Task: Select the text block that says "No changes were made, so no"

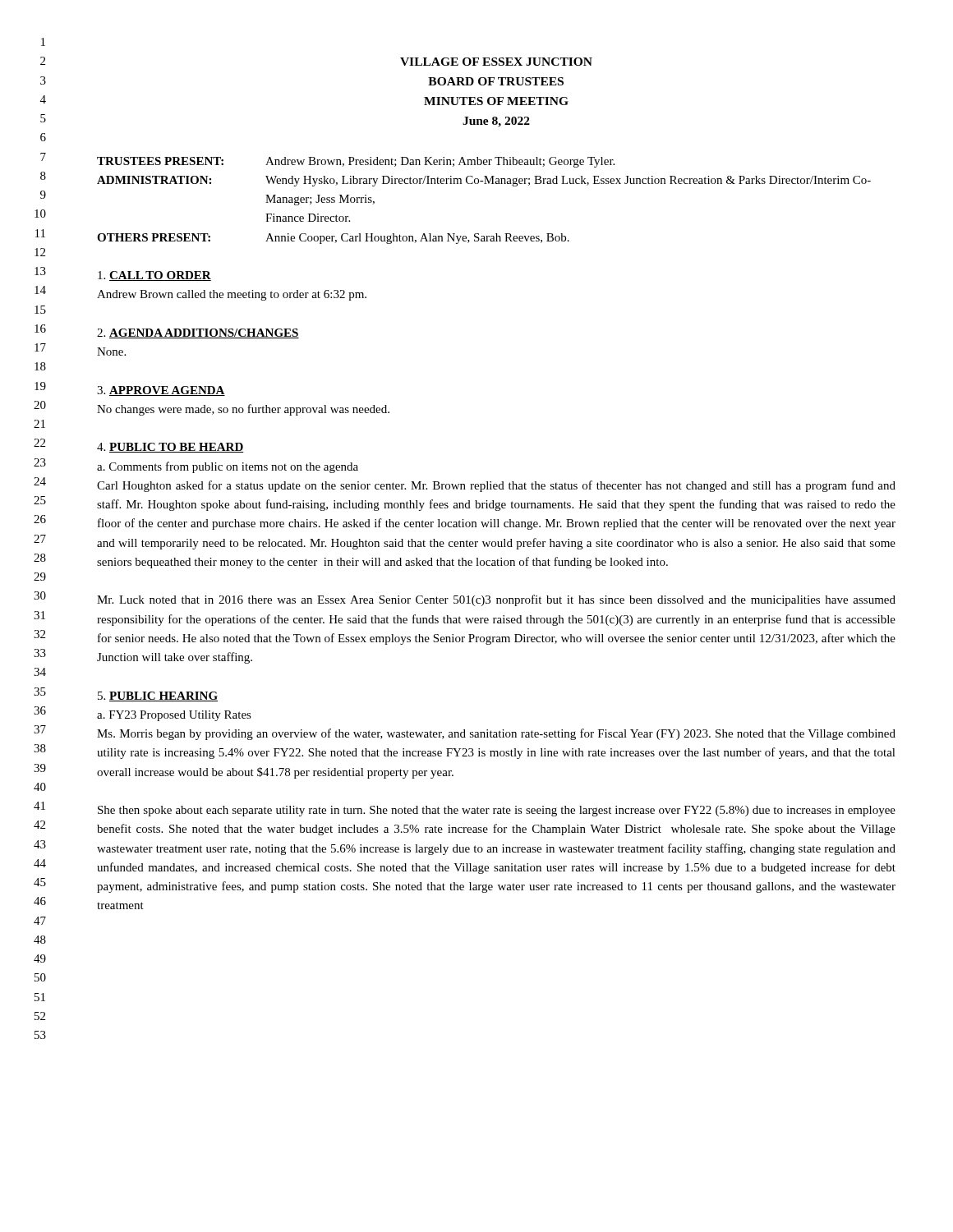Action: coord(243,410)
